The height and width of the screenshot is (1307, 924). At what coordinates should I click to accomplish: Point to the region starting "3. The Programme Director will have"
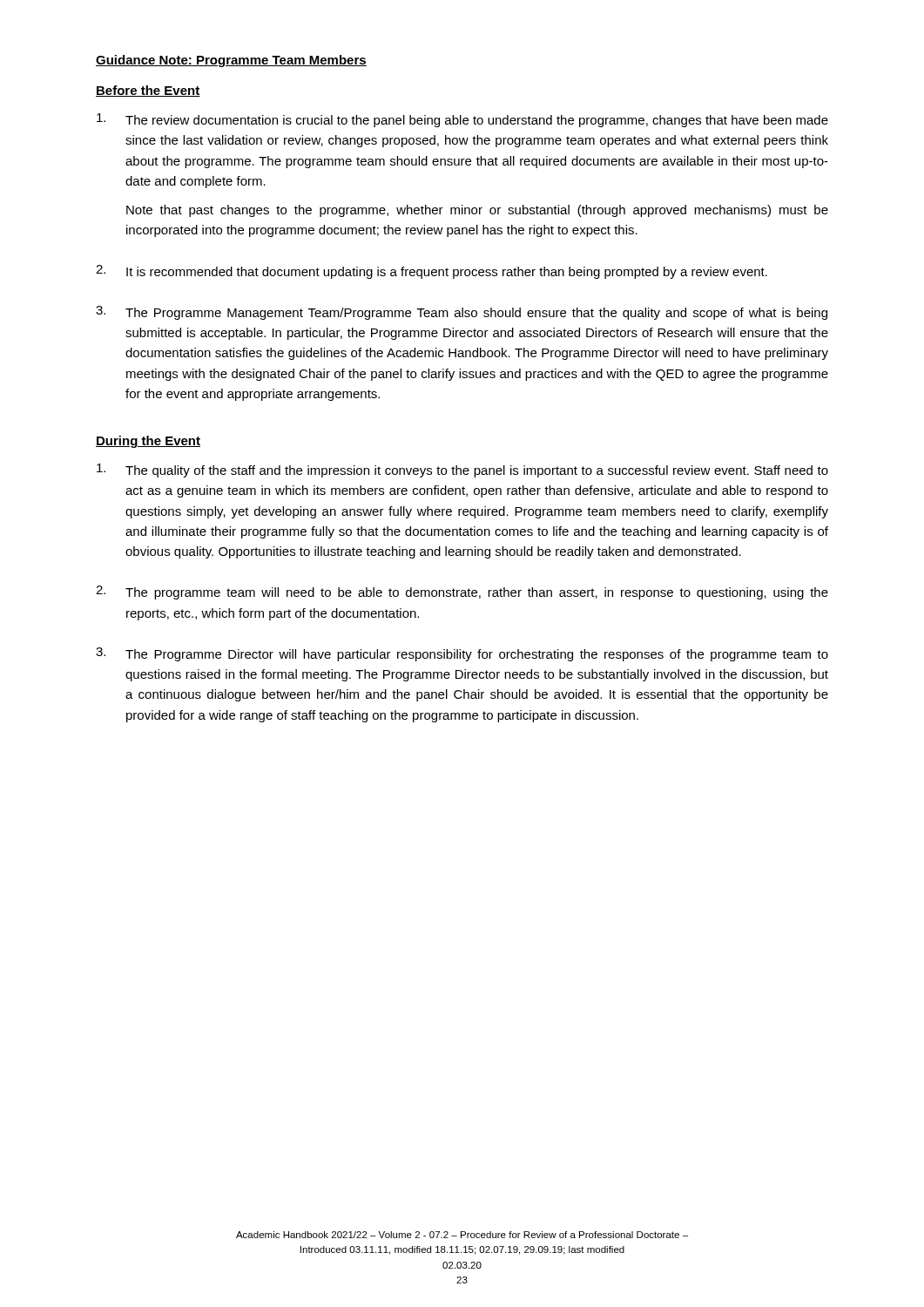click(x=462, y=689)
